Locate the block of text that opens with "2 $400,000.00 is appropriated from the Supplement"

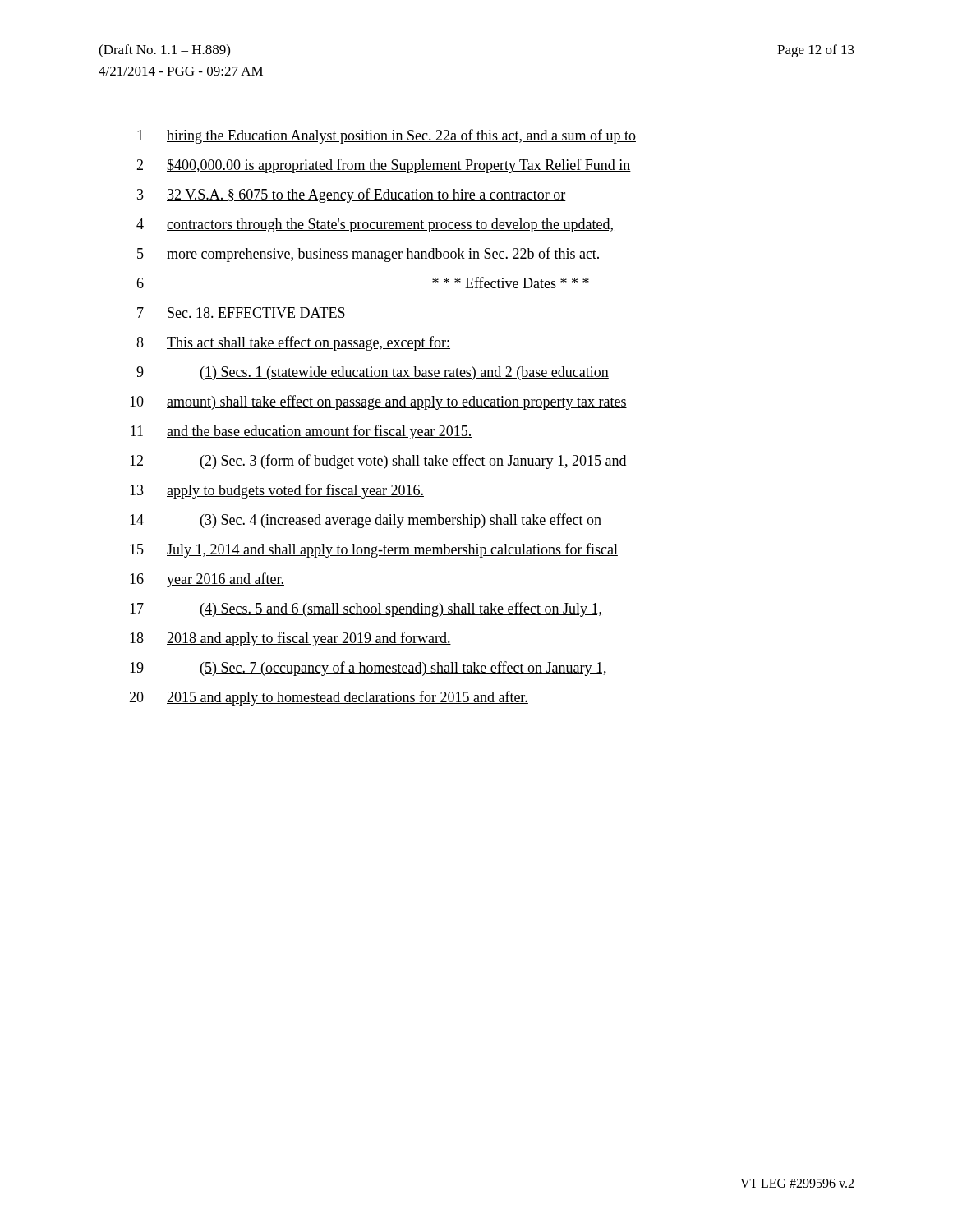[476, 165]
